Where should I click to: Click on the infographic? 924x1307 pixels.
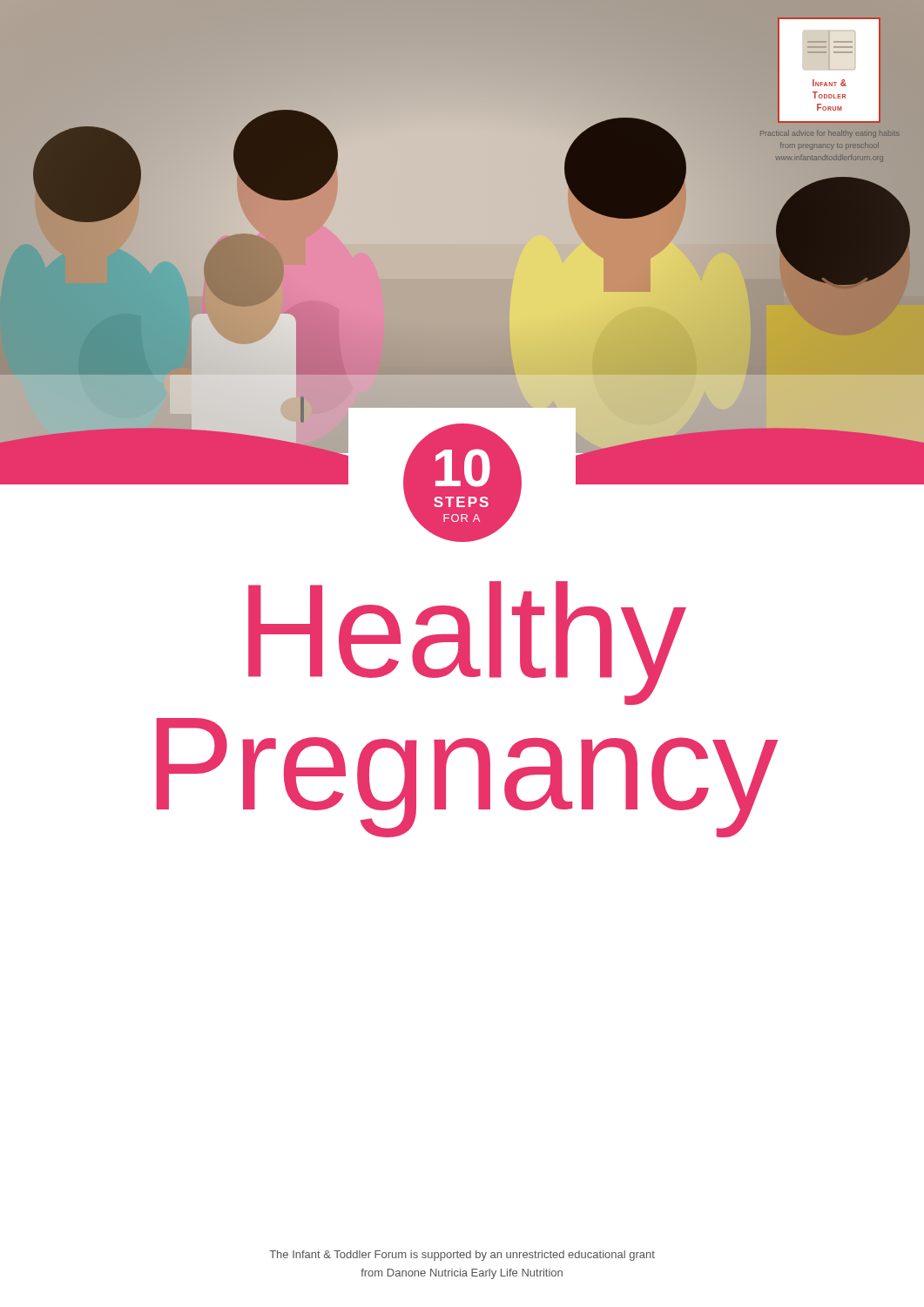[x=462, y=483]
